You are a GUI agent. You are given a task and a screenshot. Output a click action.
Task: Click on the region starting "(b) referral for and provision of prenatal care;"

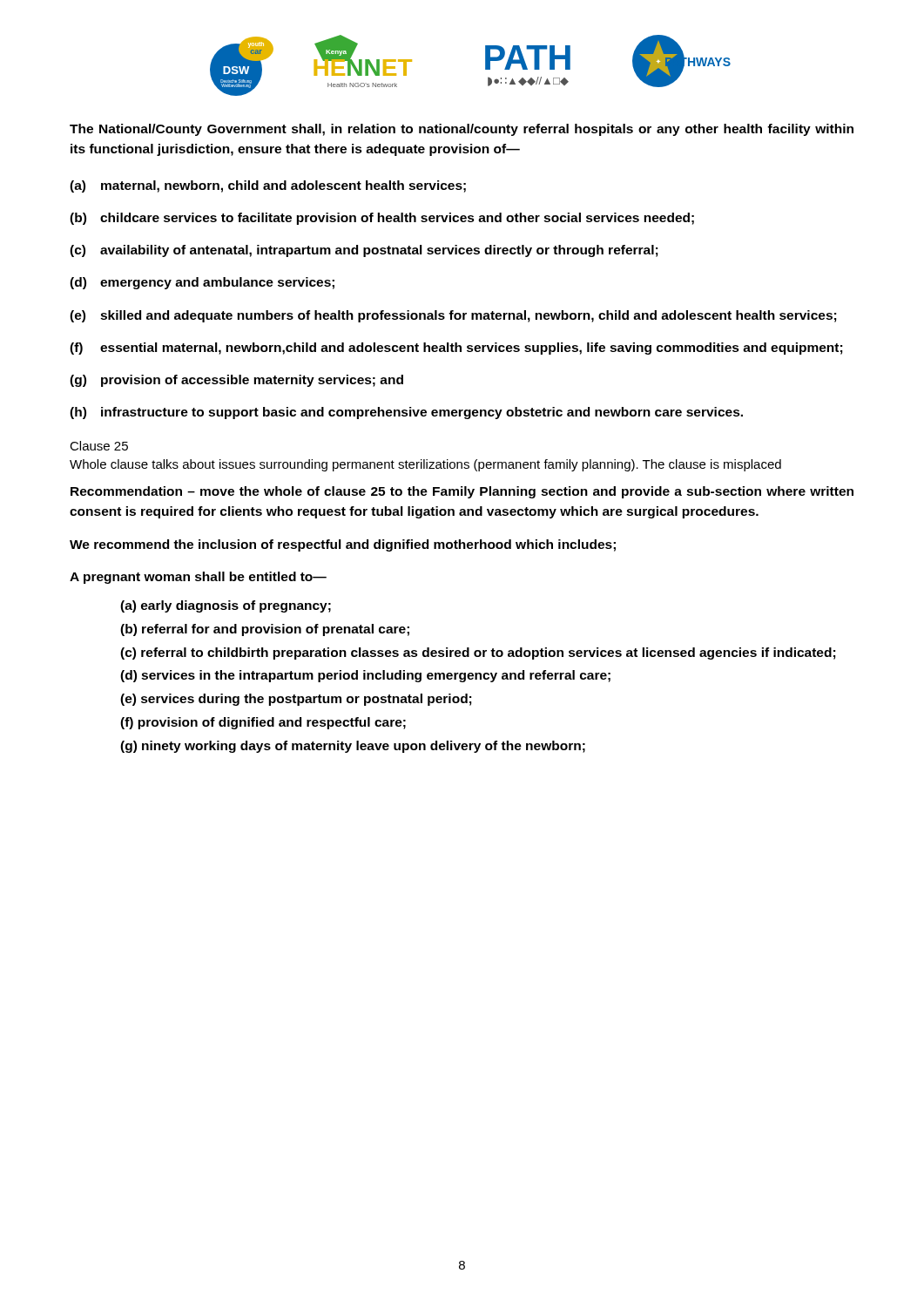point(265,628)
